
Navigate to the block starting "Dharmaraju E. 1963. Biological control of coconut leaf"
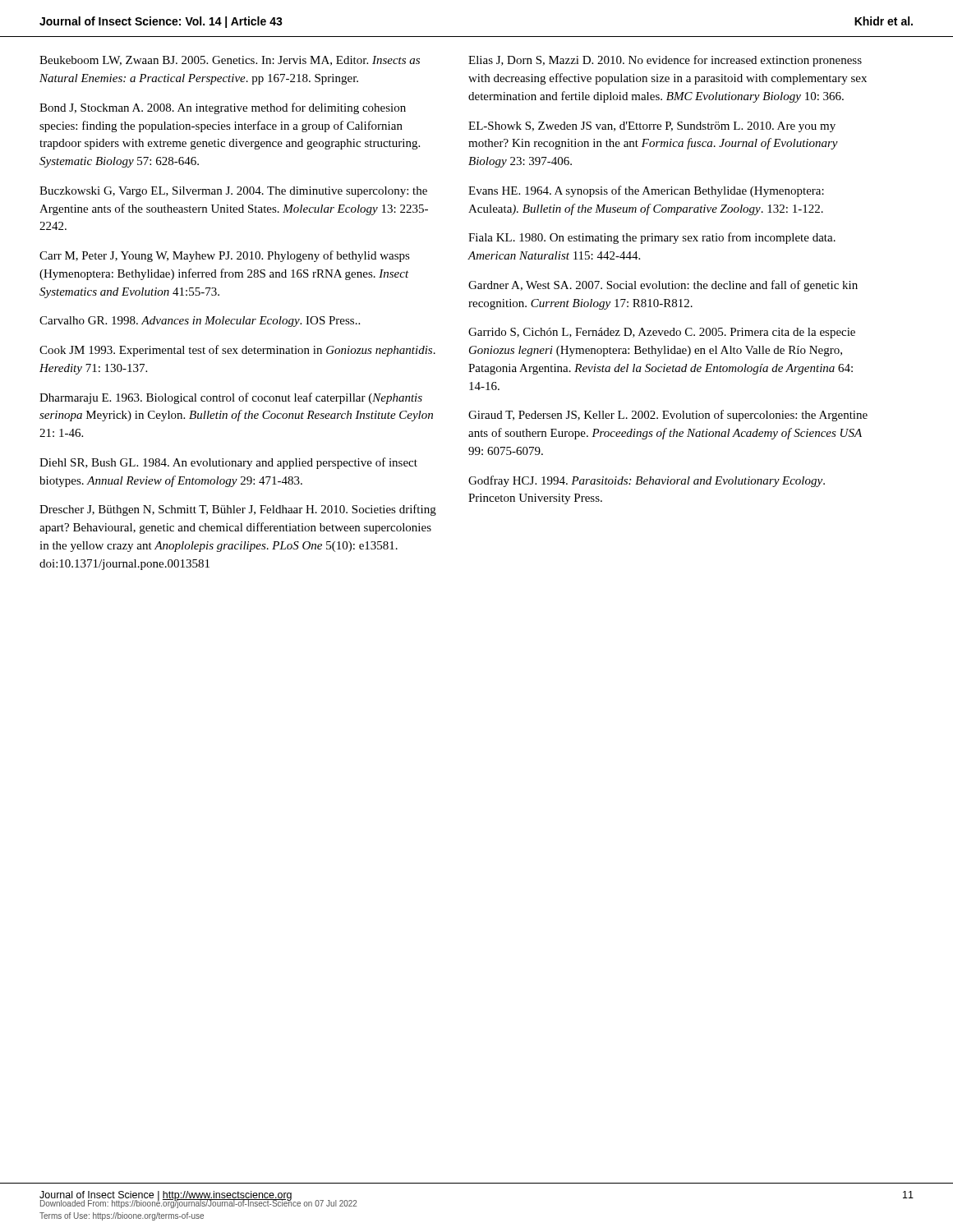tap(237, 415)
